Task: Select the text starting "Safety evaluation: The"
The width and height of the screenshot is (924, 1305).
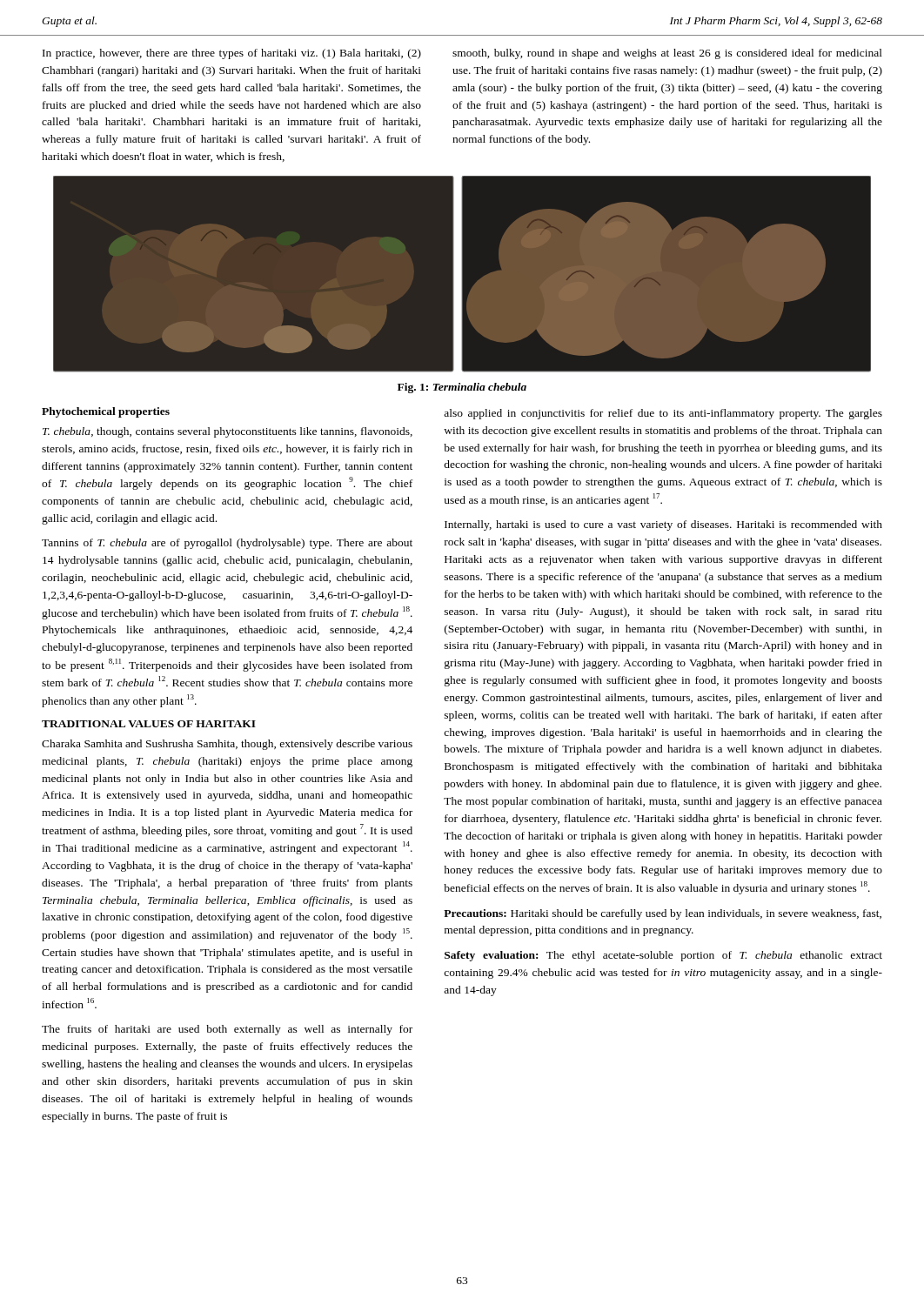Action: (663, 972)
